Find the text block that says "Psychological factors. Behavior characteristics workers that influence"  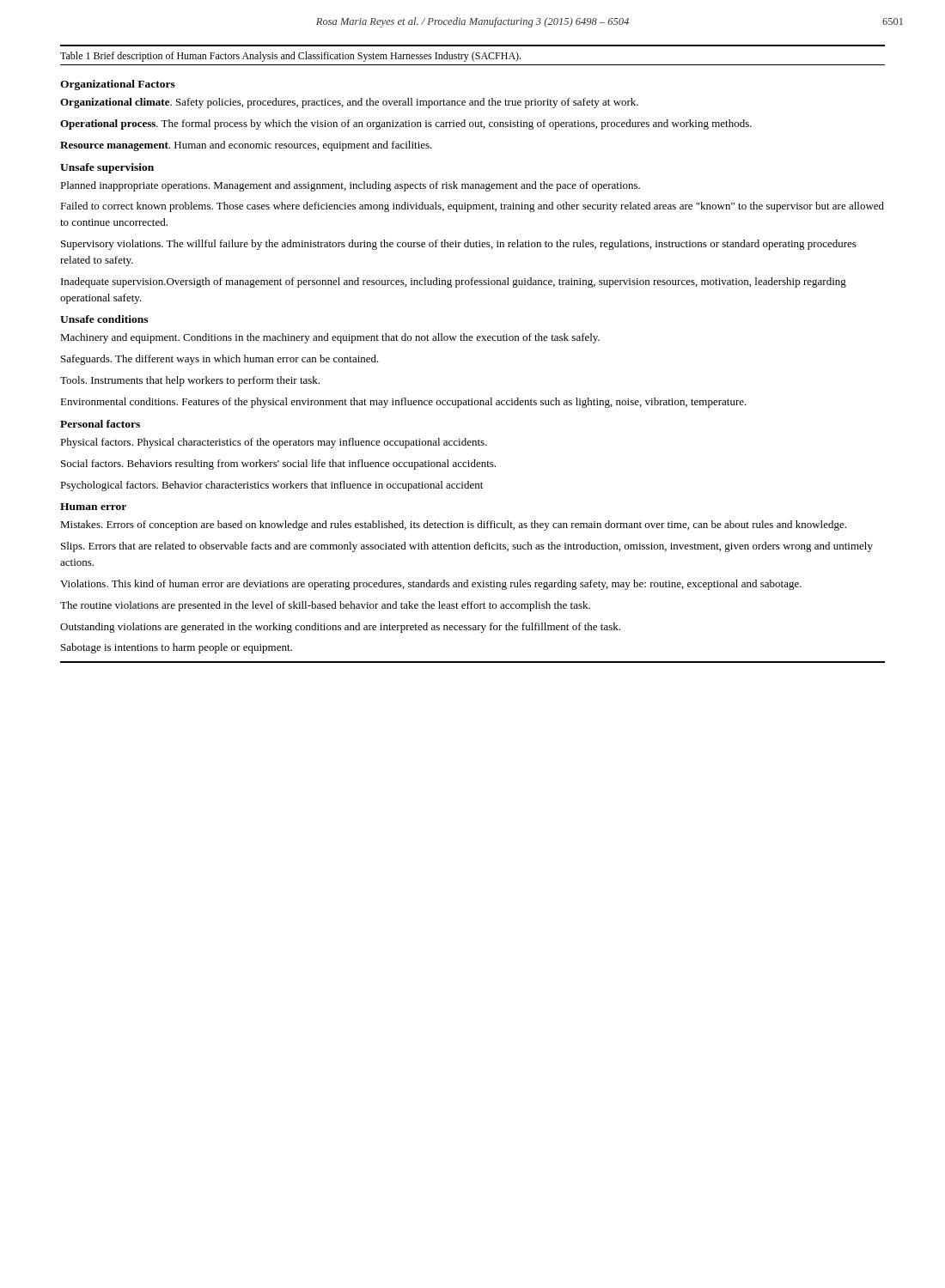point(272,484)
